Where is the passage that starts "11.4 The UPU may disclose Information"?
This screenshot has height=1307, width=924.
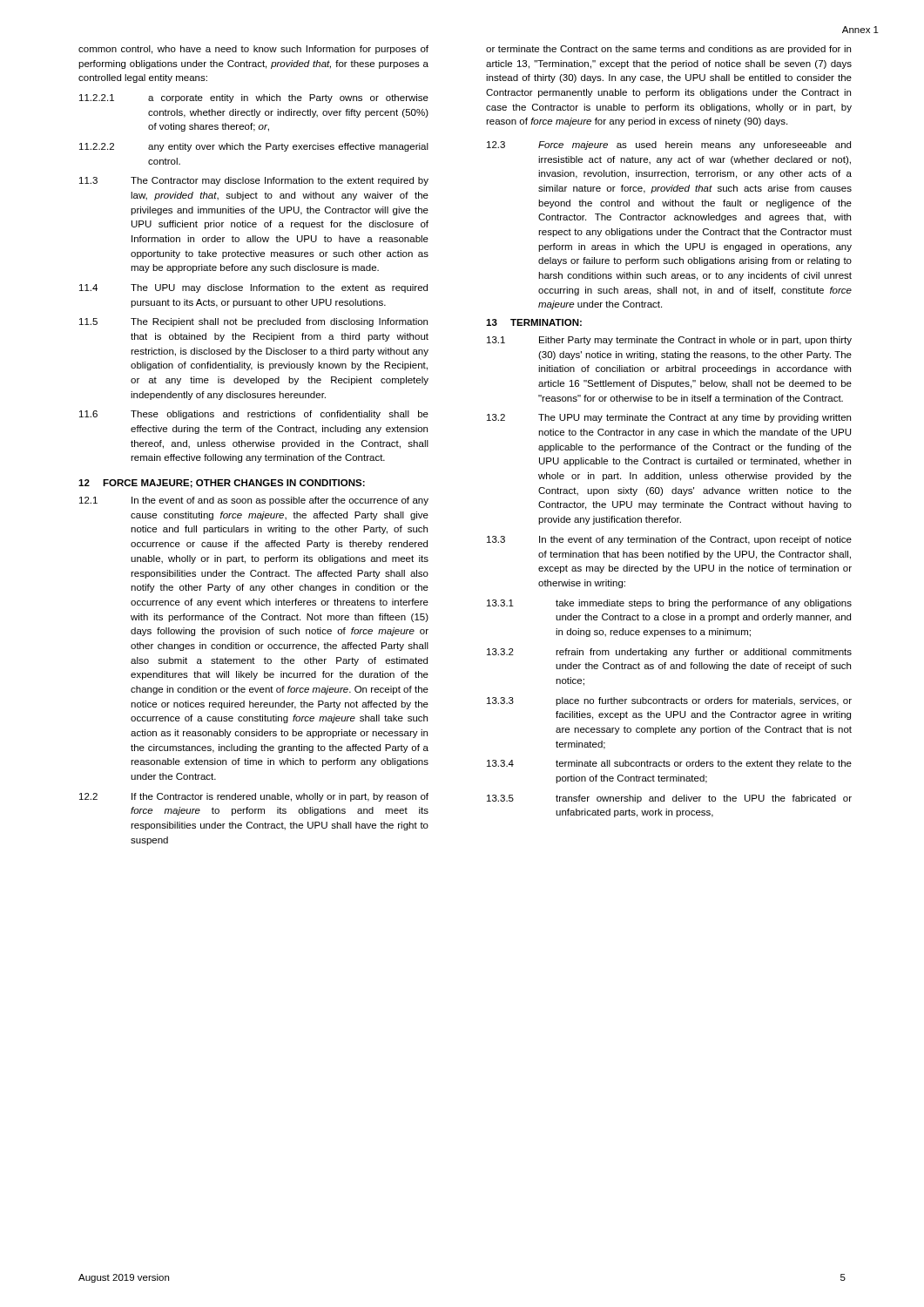click(x=253, y=295)
